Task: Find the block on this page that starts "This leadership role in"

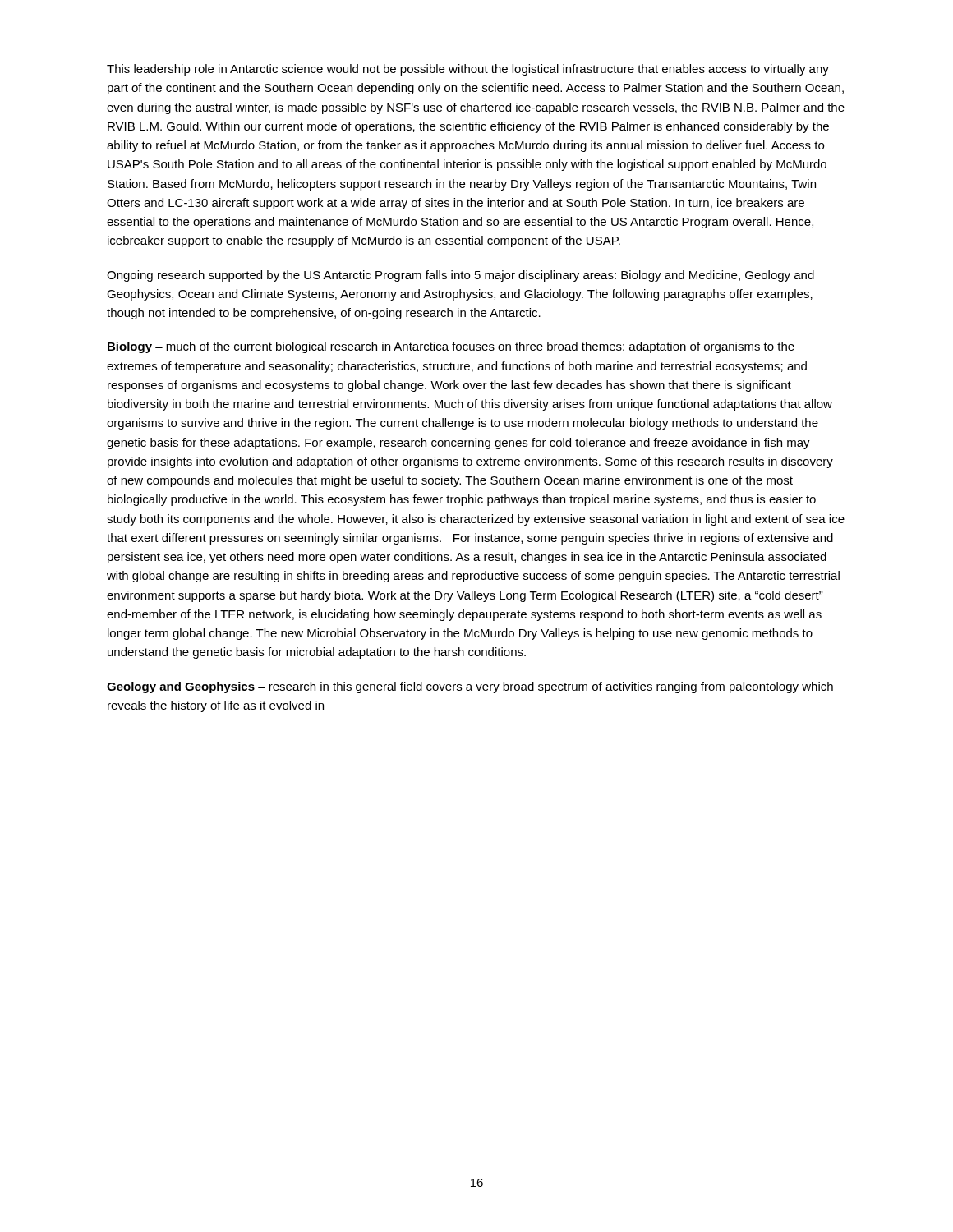Action: 476,154
